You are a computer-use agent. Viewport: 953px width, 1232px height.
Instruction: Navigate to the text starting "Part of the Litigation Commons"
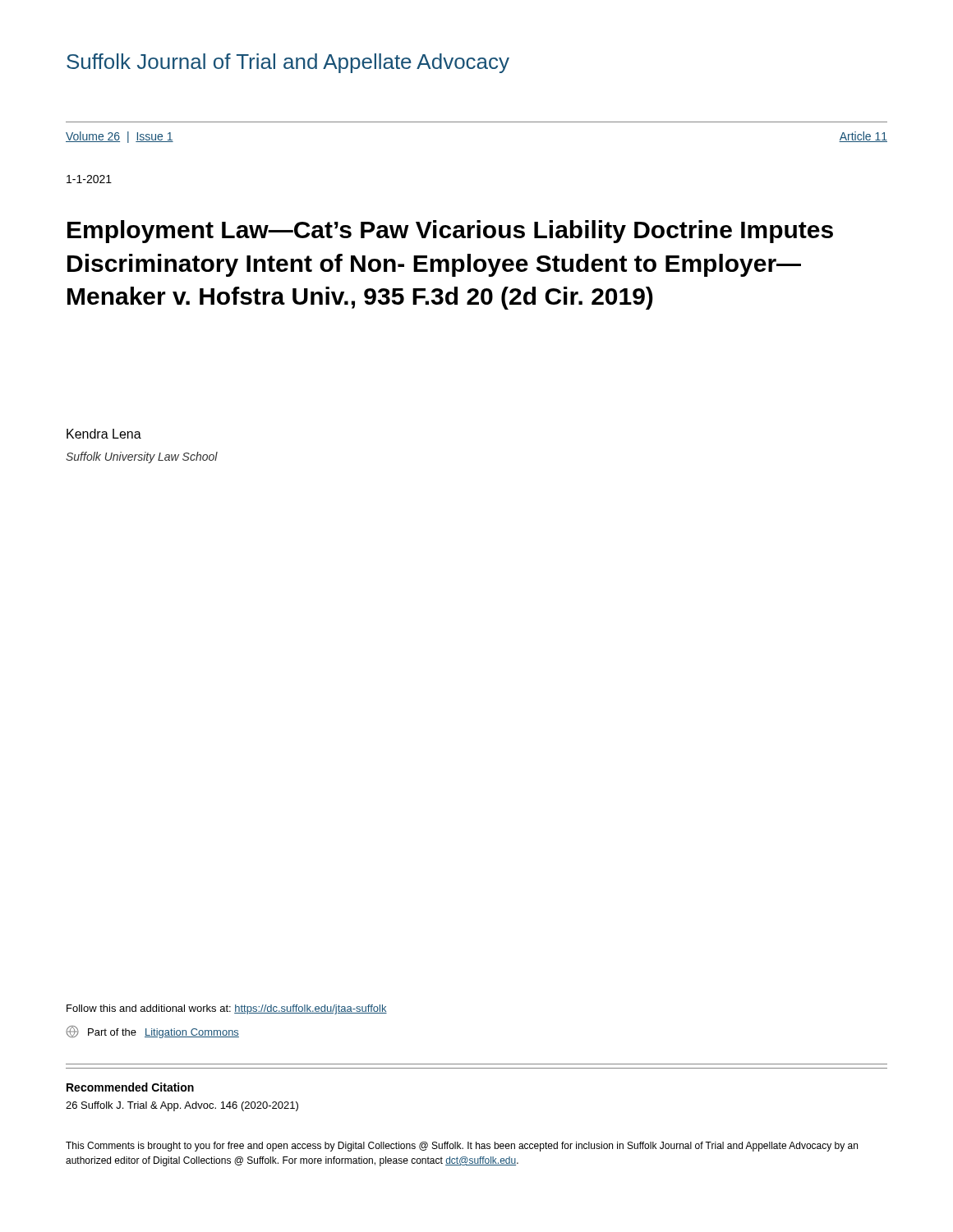click(152, 1032)
